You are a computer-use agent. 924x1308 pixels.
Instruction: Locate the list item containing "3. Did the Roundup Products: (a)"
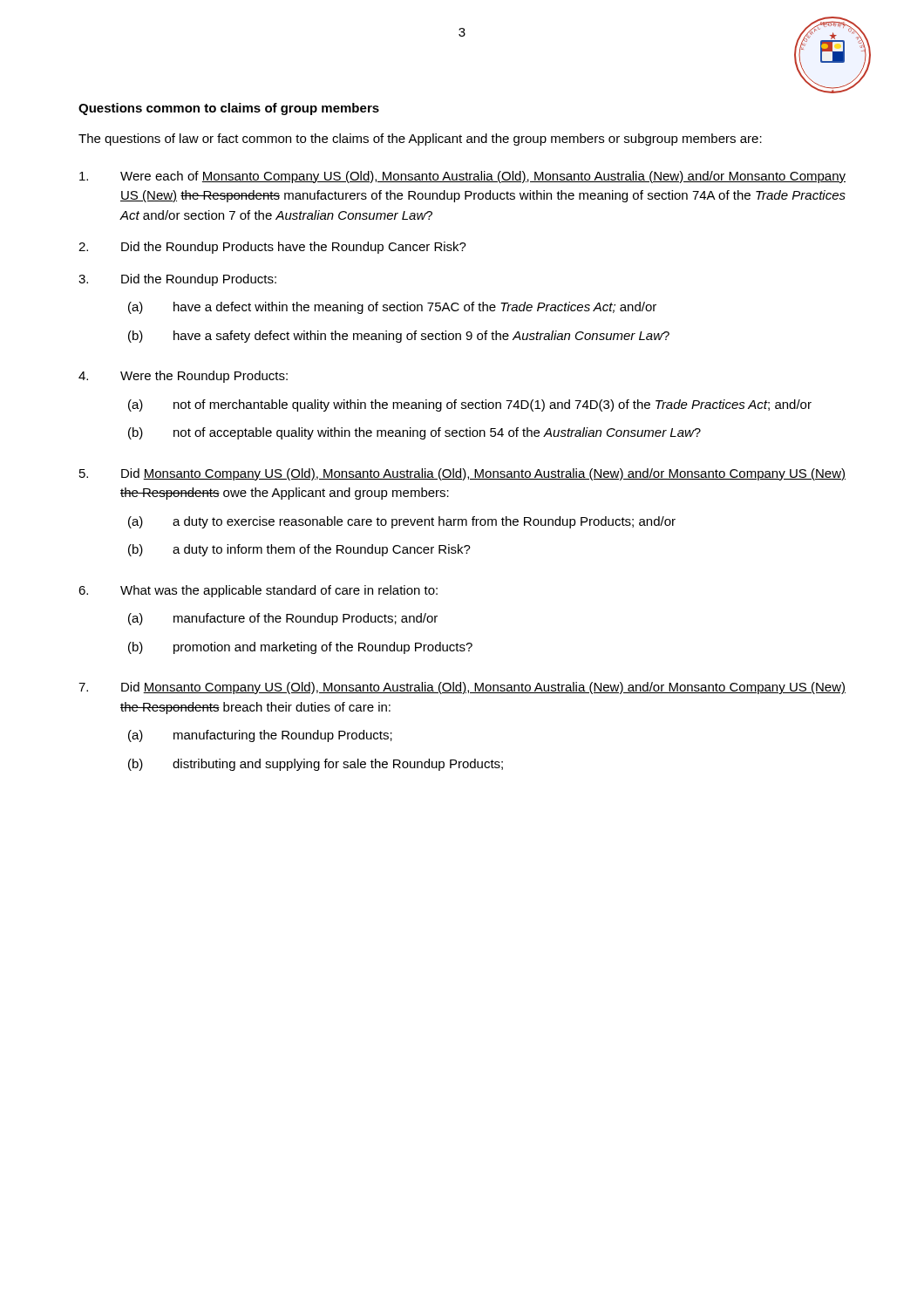462,312
